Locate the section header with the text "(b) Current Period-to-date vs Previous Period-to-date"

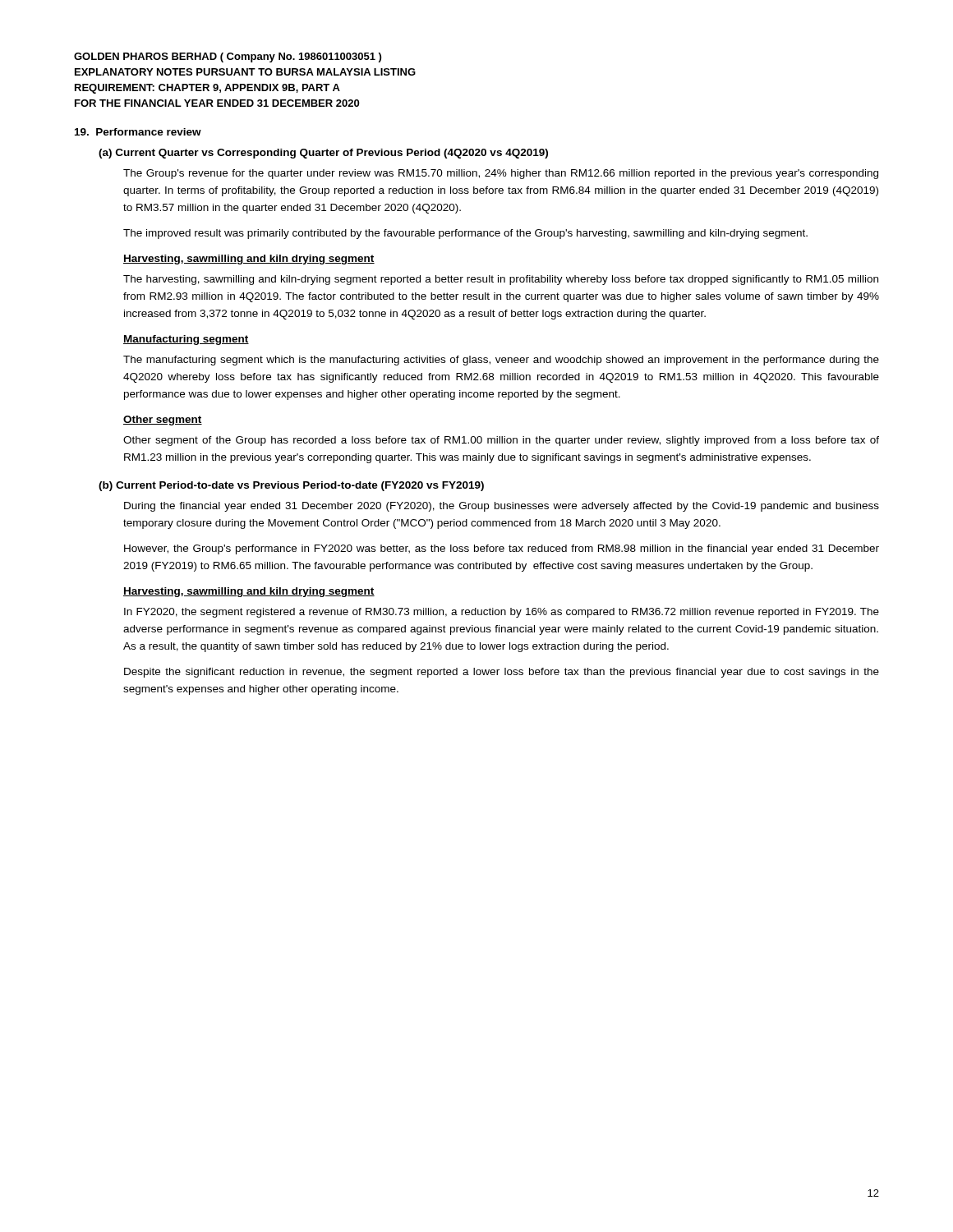pos(291,485)
